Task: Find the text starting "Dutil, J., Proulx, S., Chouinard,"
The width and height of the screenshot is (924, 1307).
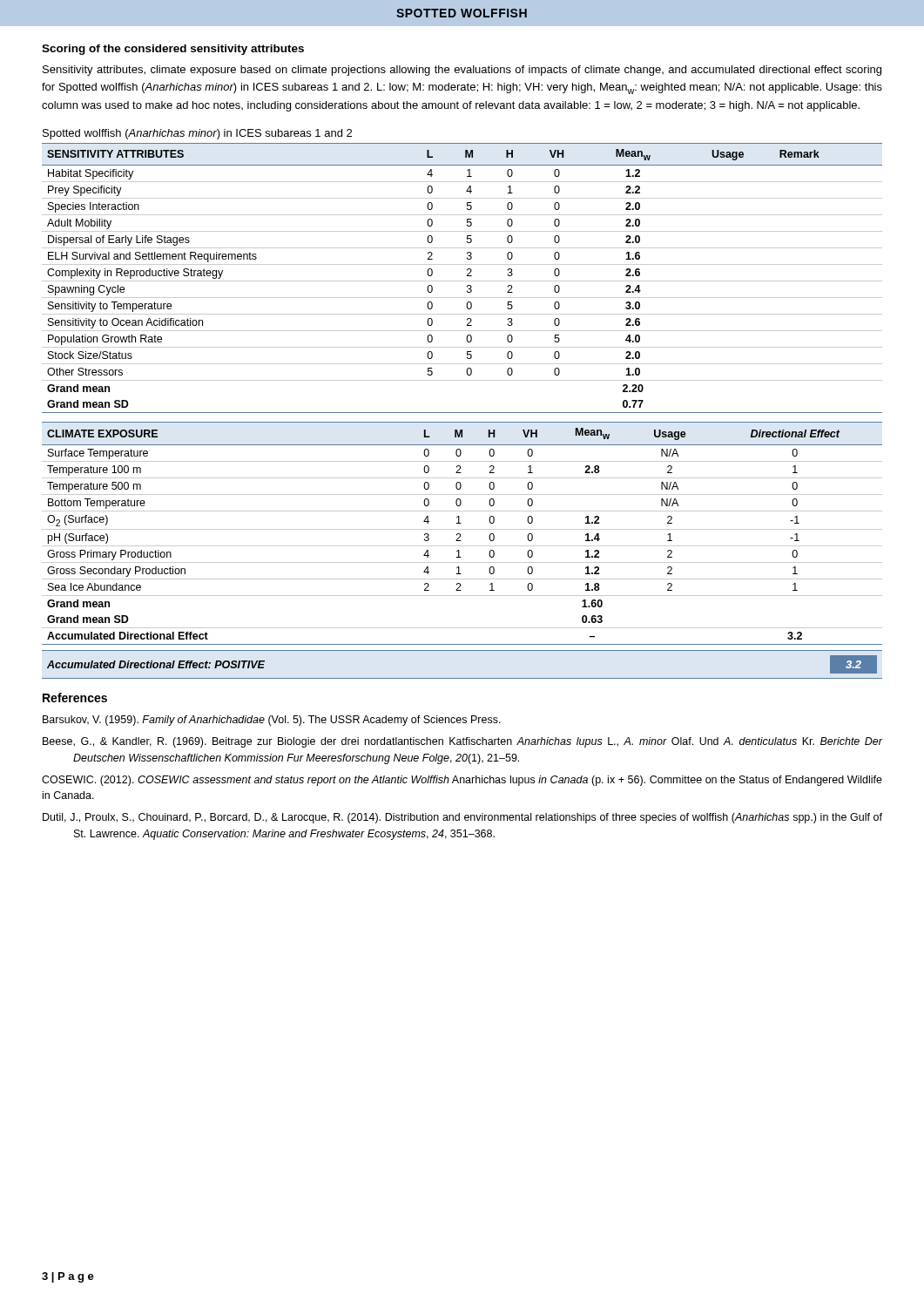Action: pos(462,826)
